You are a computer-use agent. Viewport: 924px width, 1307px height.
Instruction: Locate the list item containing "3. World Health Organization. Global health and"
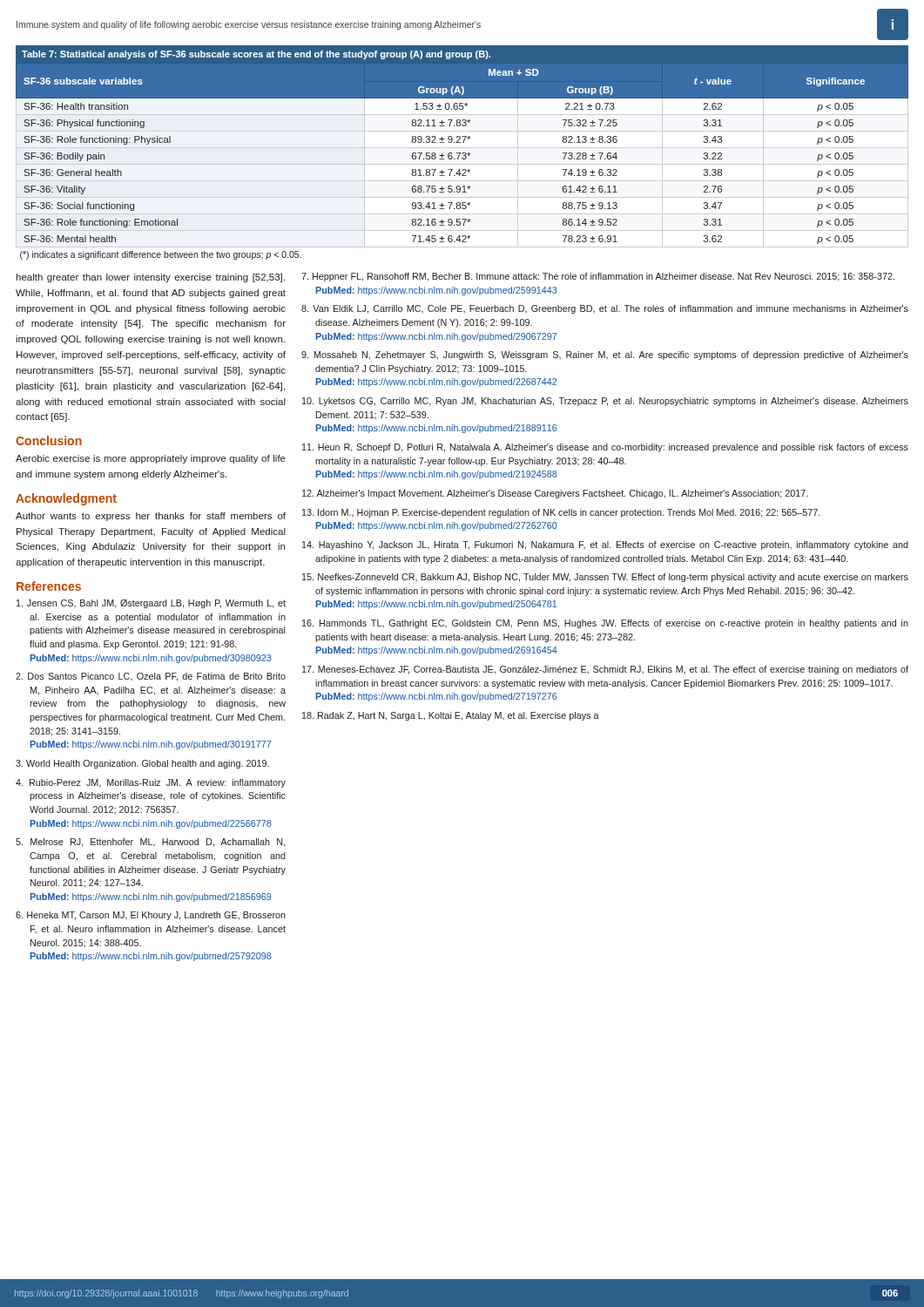tap(143, 763)
